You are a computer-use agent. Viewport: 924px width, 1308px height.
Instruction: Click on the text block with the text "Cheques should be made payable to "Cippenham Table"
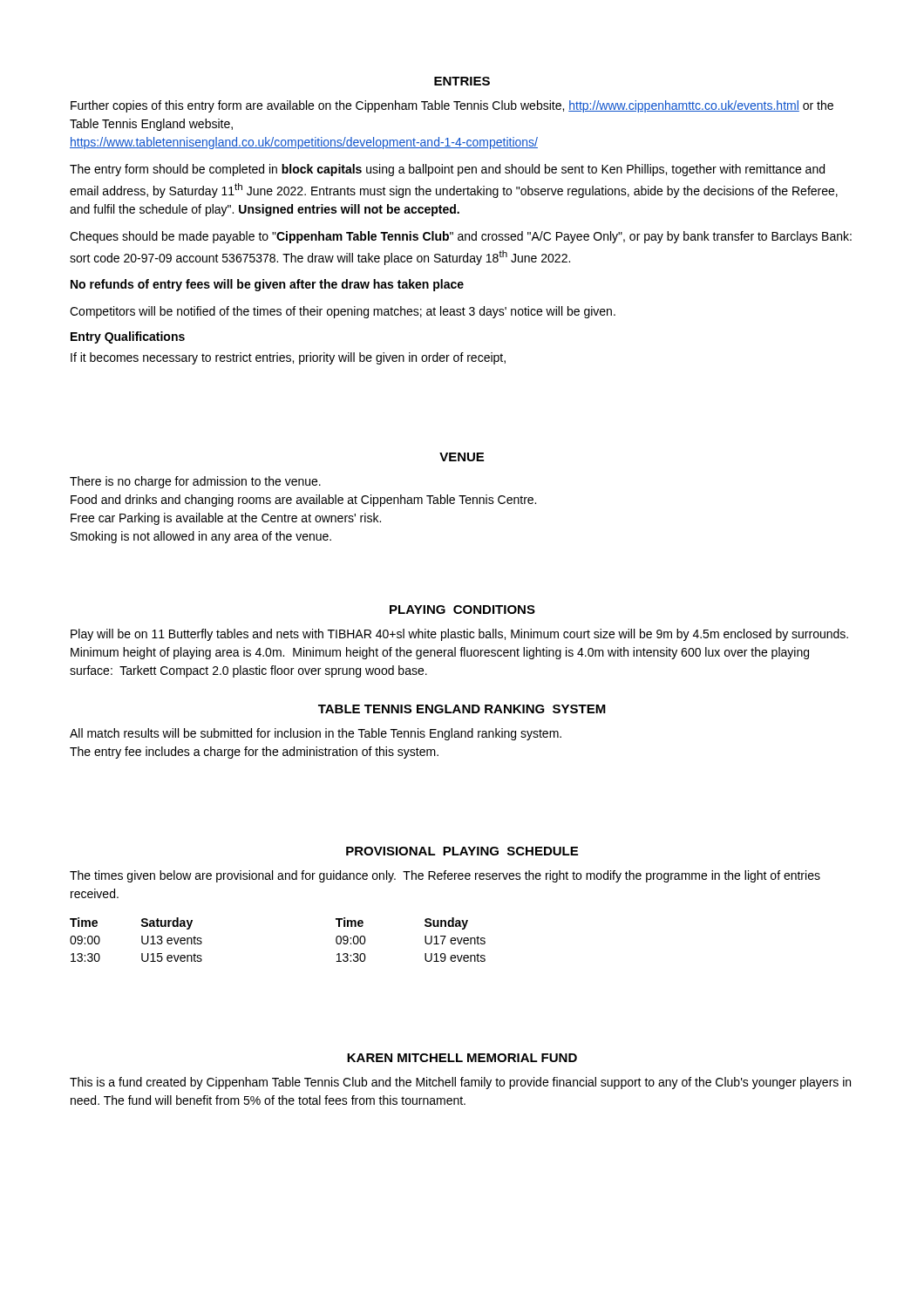click(x=461, y=247)
